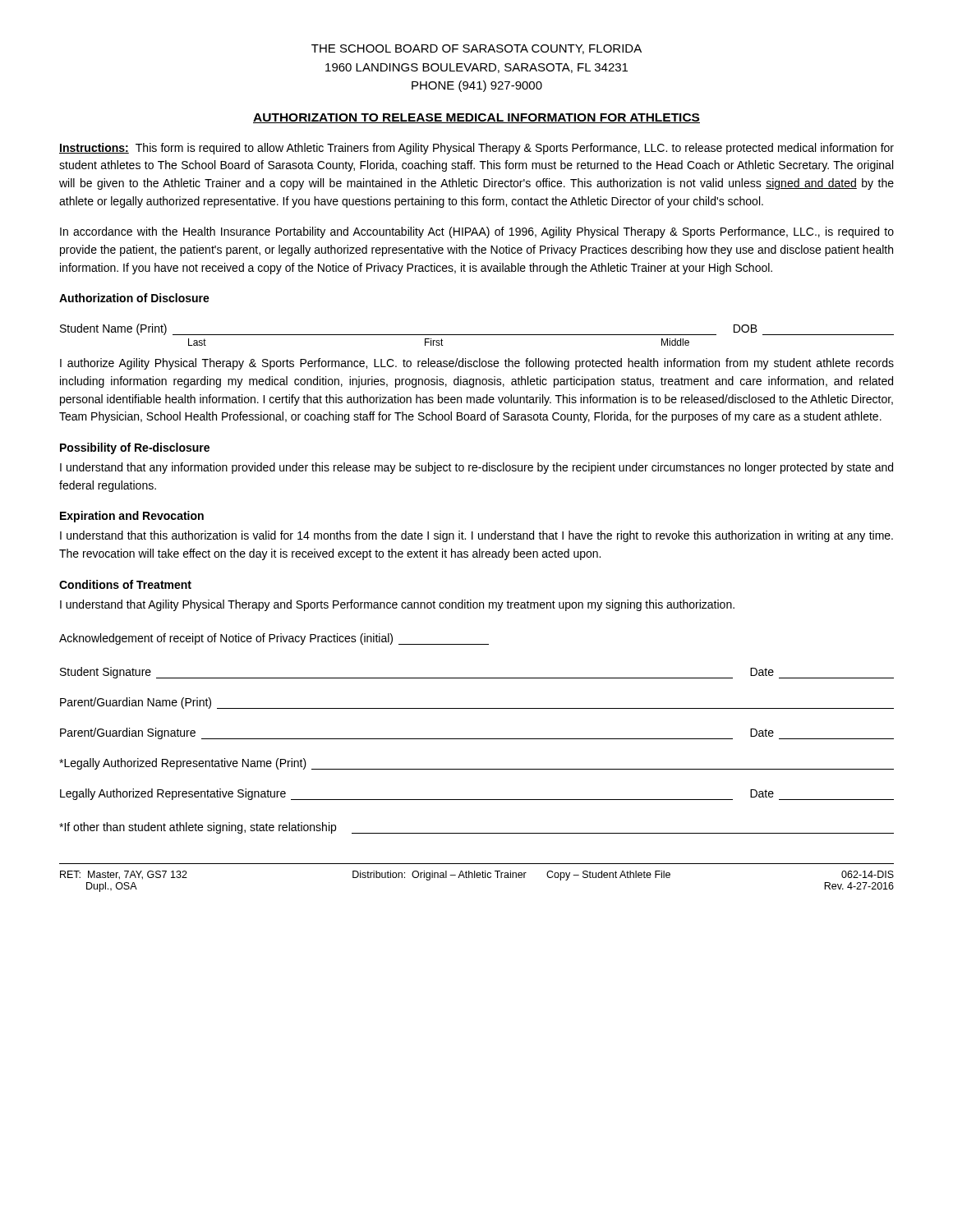The image size is (953, 1232).
Task: Find the text block starting "Authorization of Disclosure"
Action: coord(134,298)
